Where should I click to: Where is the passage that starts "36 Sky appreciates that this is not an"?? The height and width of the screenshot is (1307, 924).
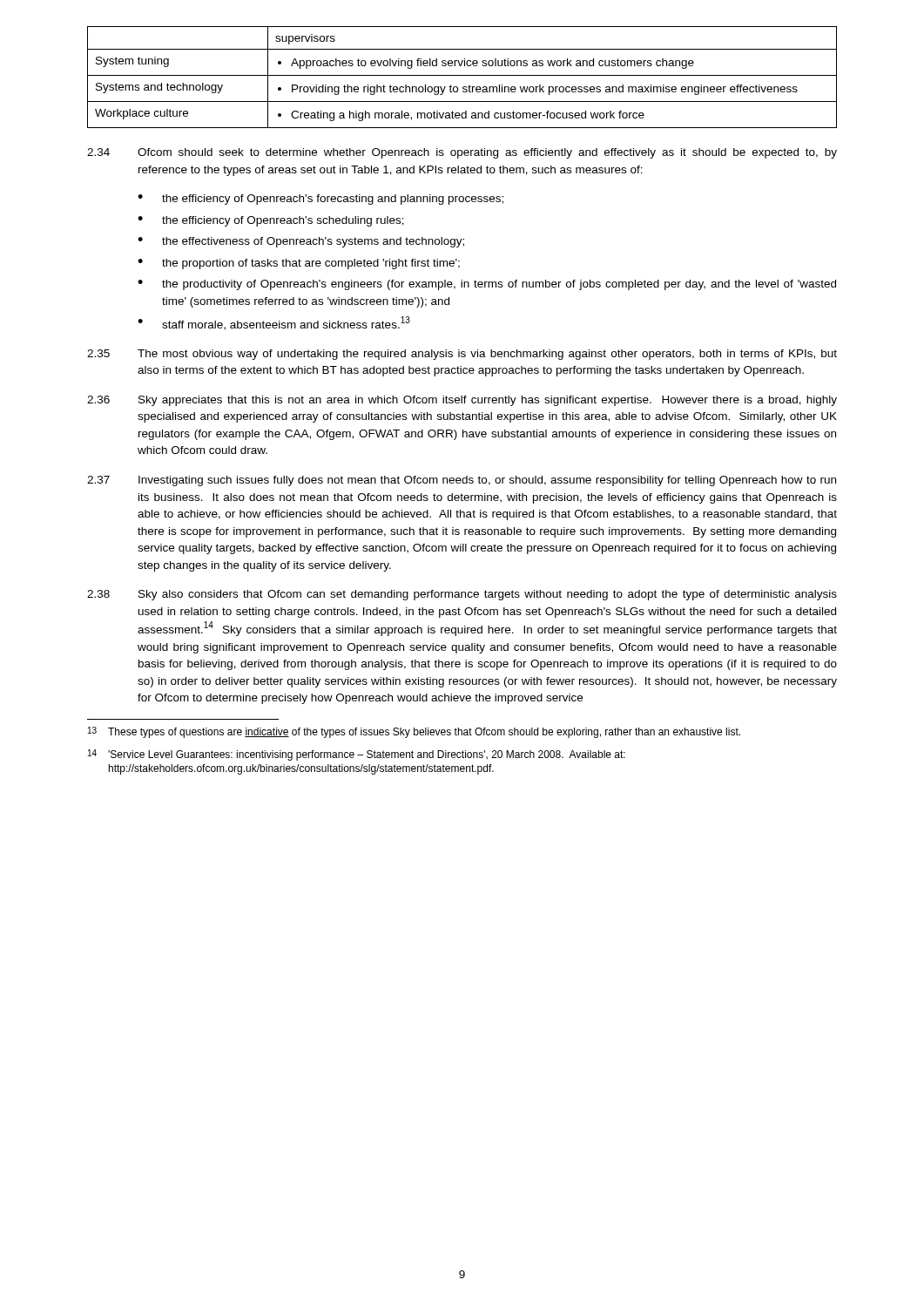pos(462,425)
